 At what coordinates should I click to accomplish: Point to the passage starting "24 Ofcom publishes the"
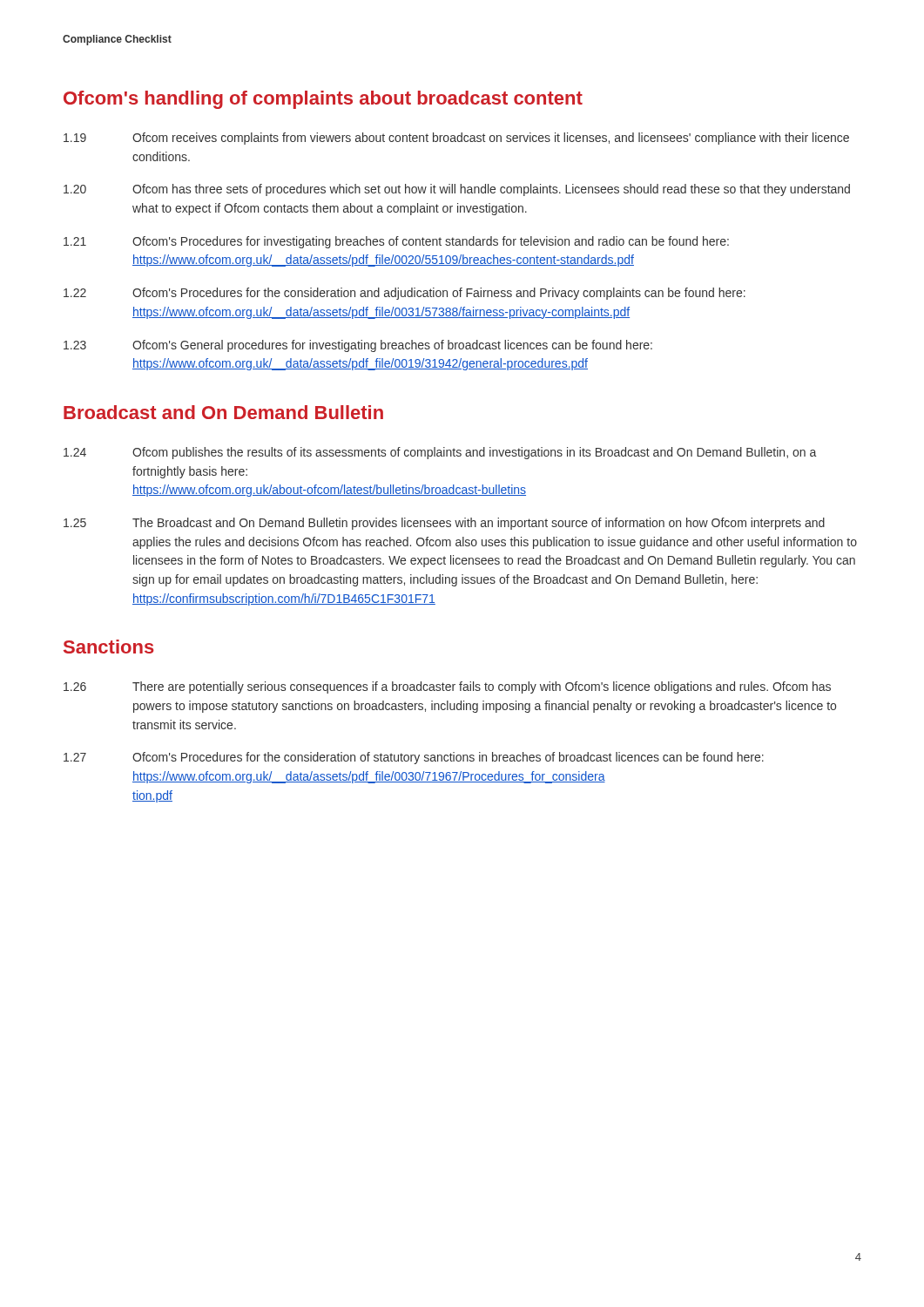coord(440,453)
